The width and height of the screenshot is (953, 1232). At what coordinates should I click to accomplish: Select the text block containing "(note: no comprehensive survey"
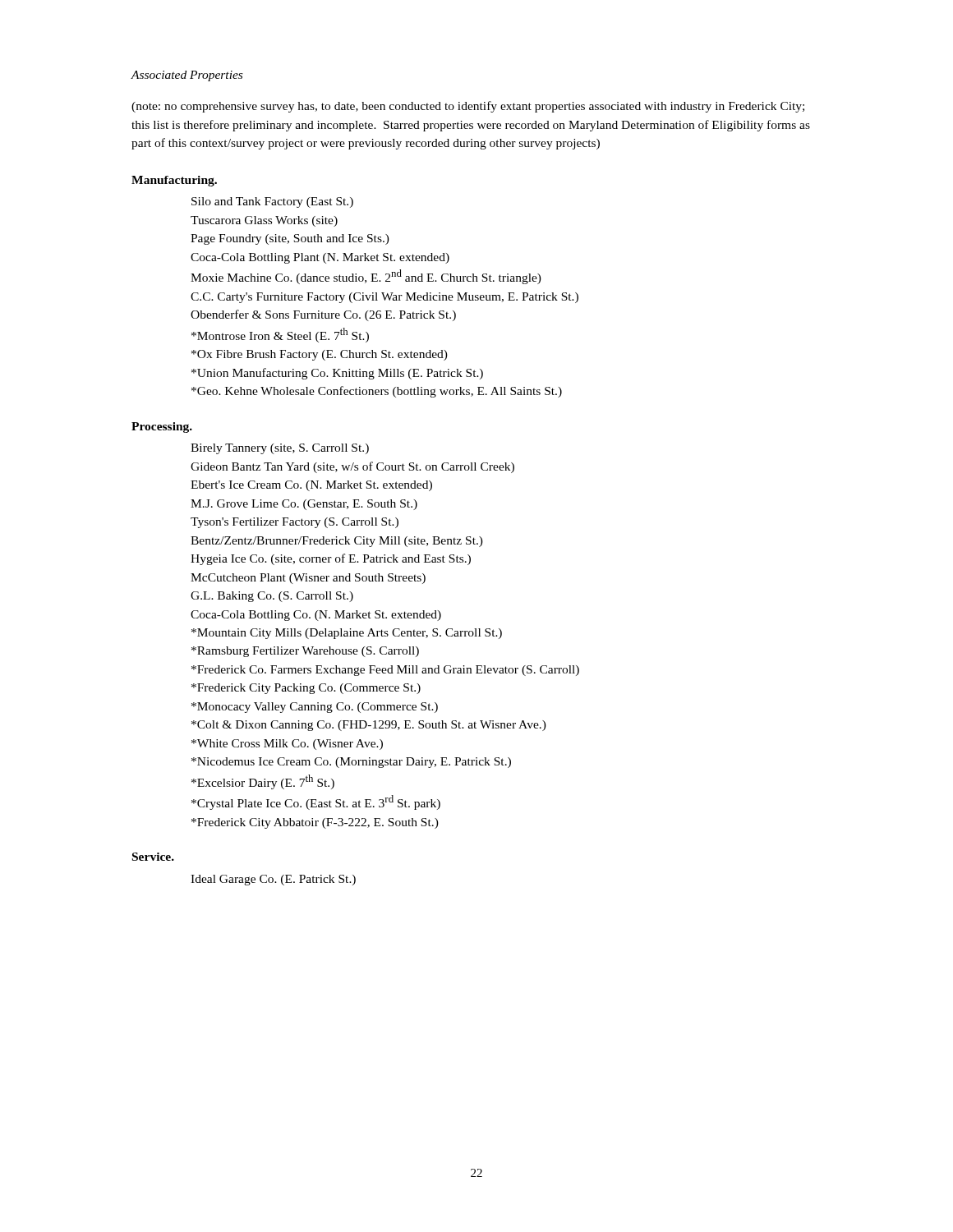[x=471, y=124]
